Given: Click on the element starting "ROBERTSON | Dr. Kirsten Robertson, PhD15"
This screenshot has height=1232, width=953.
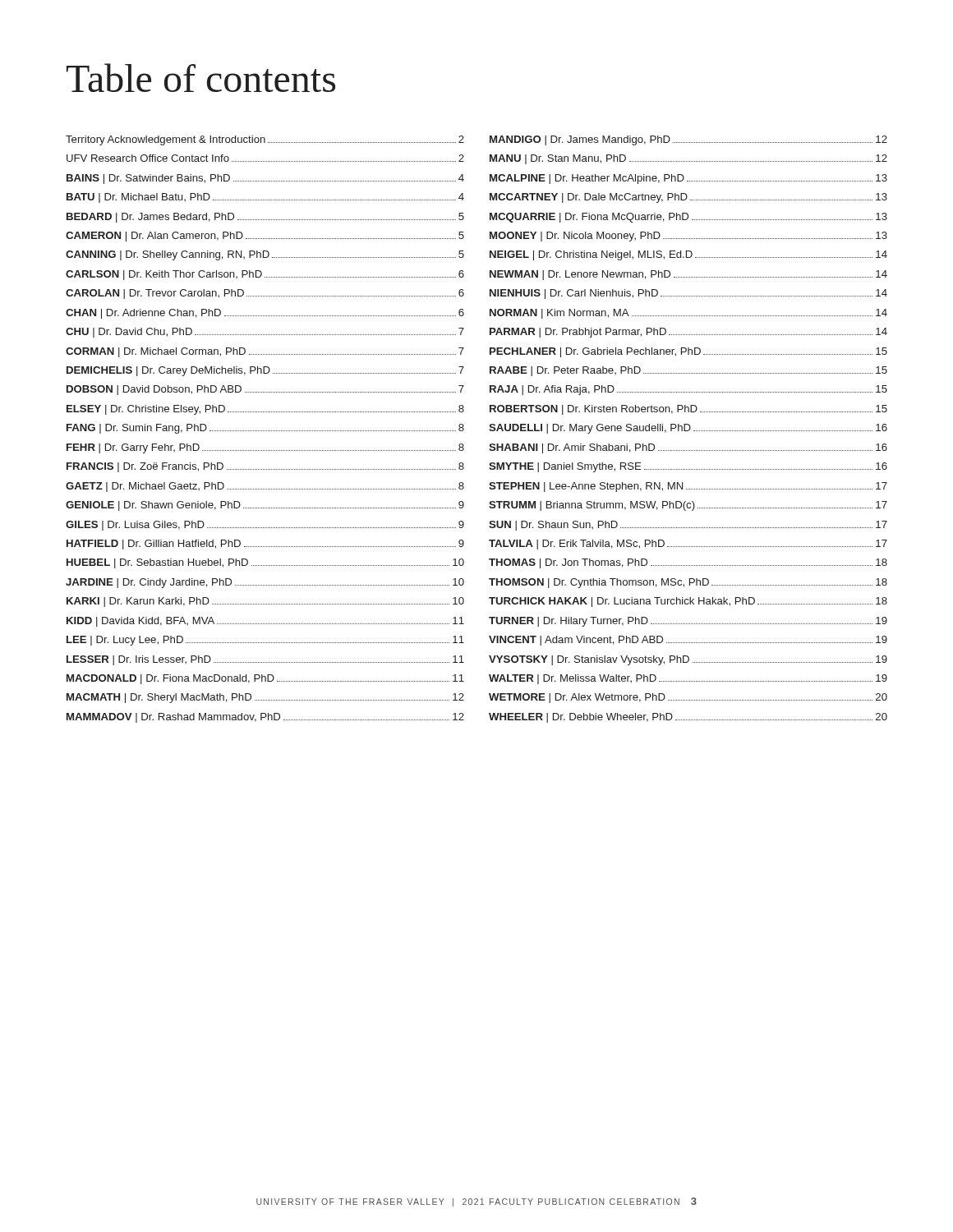Looking at the screenshot, I should 688,409.
